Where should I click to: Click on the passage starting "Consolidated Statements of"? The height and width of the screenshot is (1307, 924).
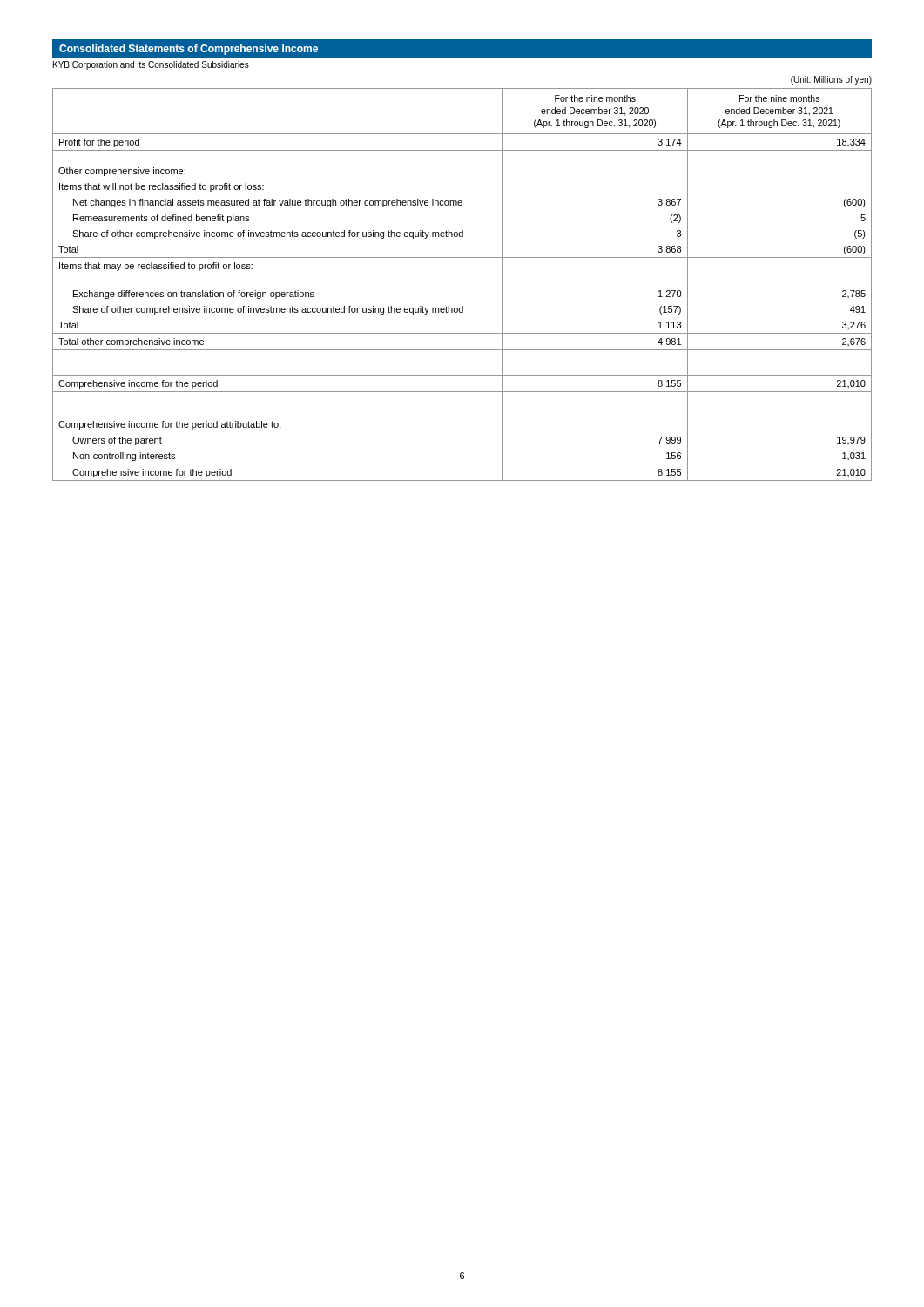pyautogui.click(x=189, y=49)
